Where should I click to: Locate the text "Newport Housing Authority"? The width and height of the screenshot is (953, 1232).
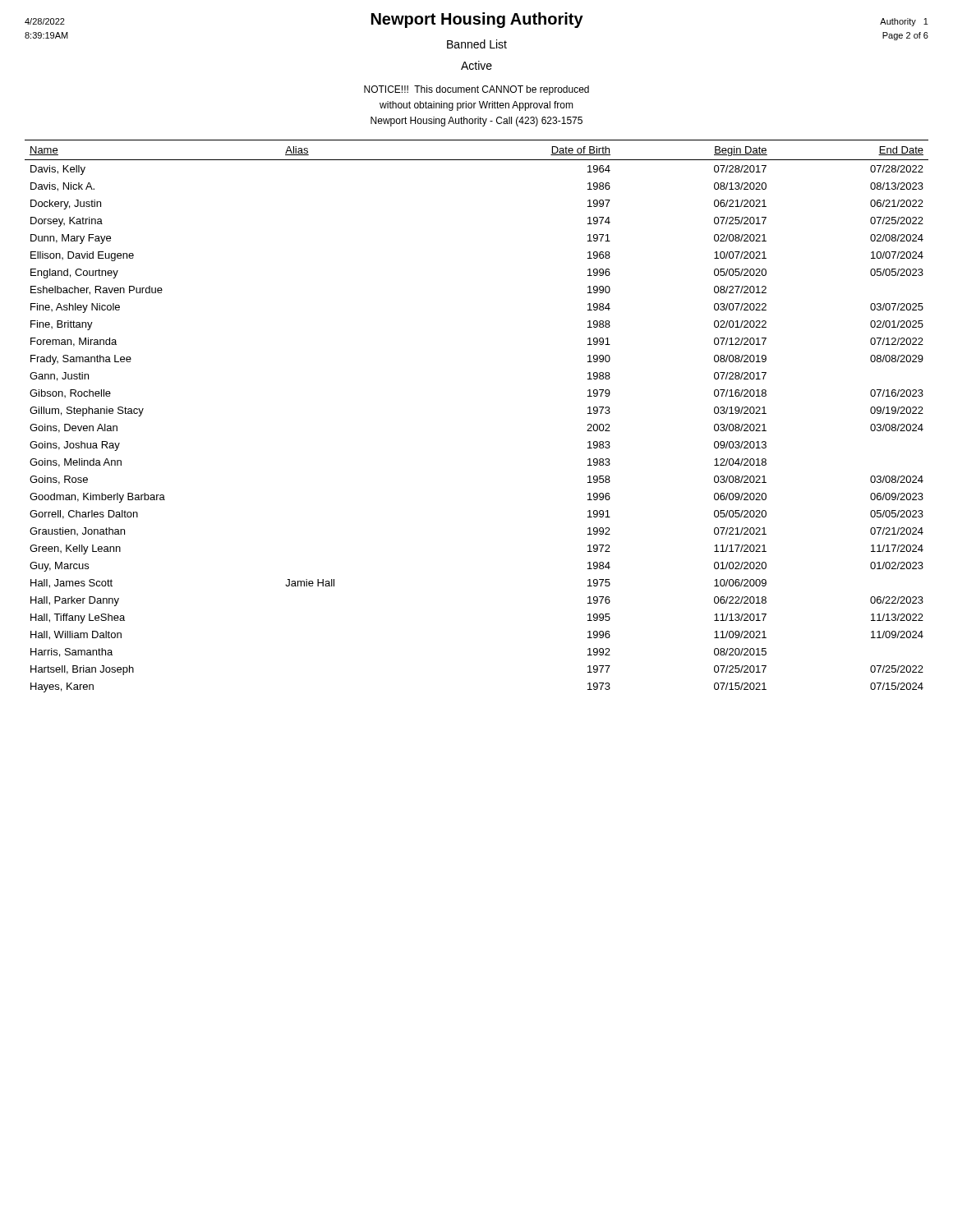476,19
